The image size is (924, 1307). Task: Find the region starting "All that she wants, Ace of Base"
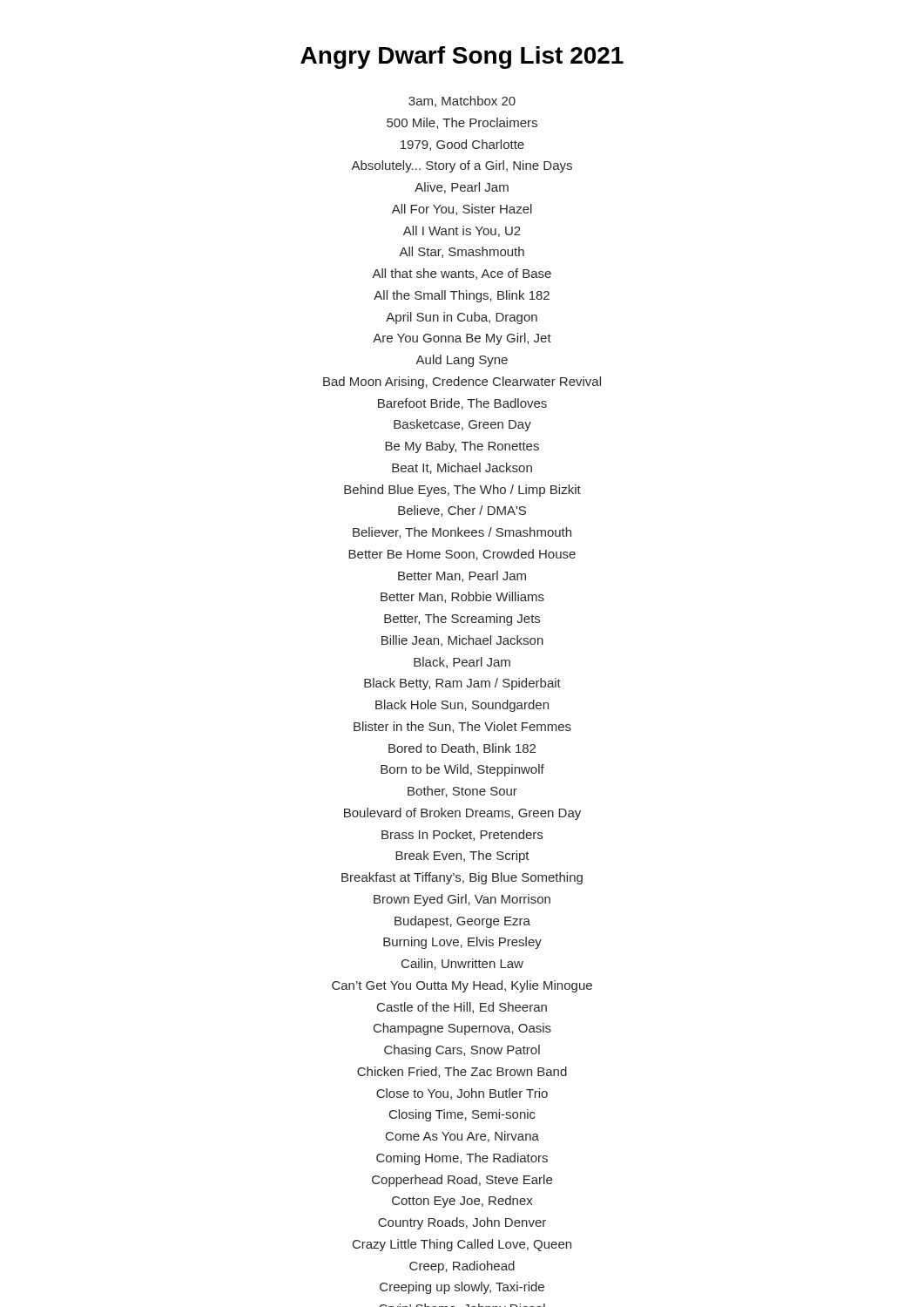462,274
